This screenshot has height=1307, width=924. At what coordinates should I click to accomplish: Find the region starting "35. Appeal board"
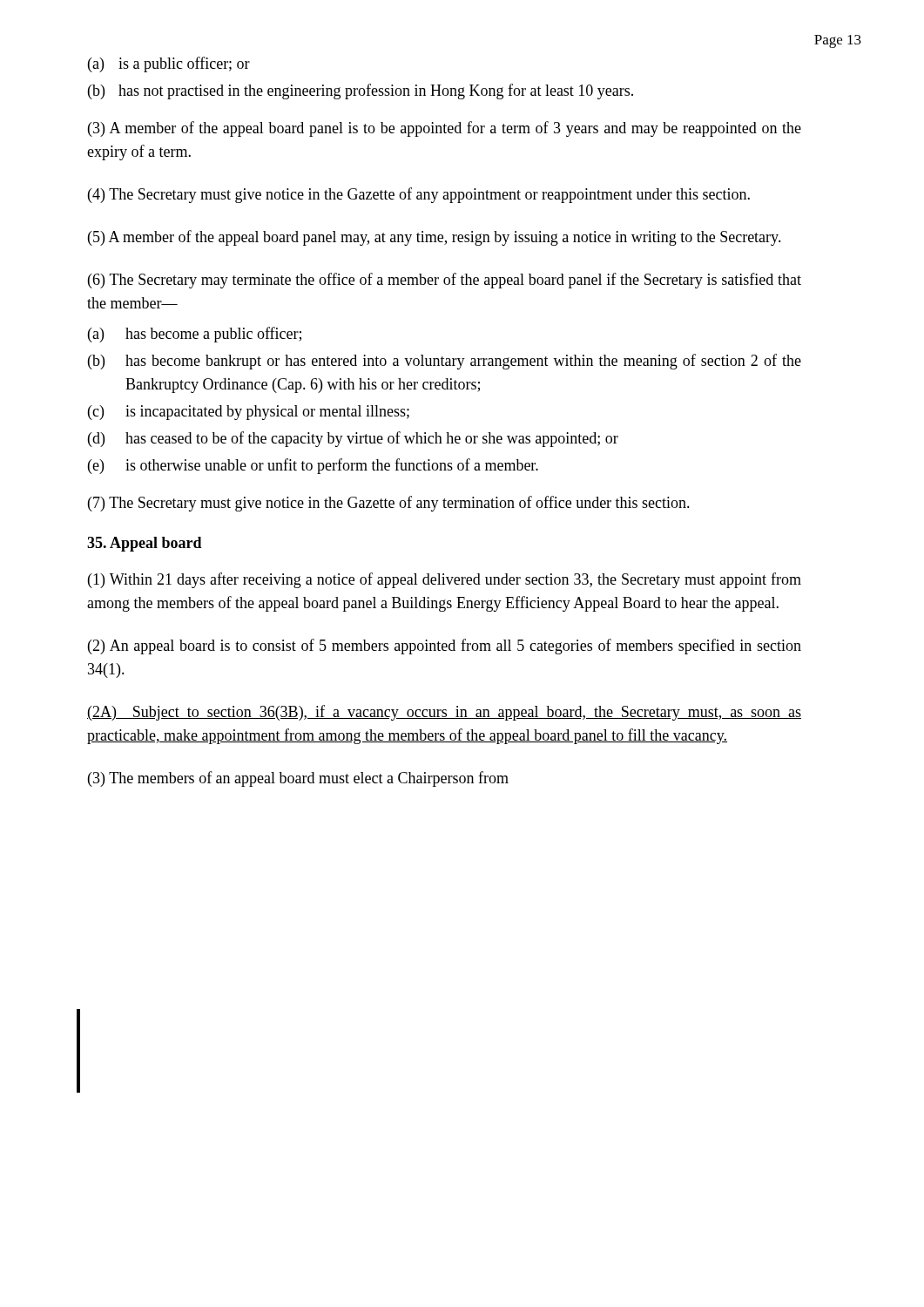(144, 543)
